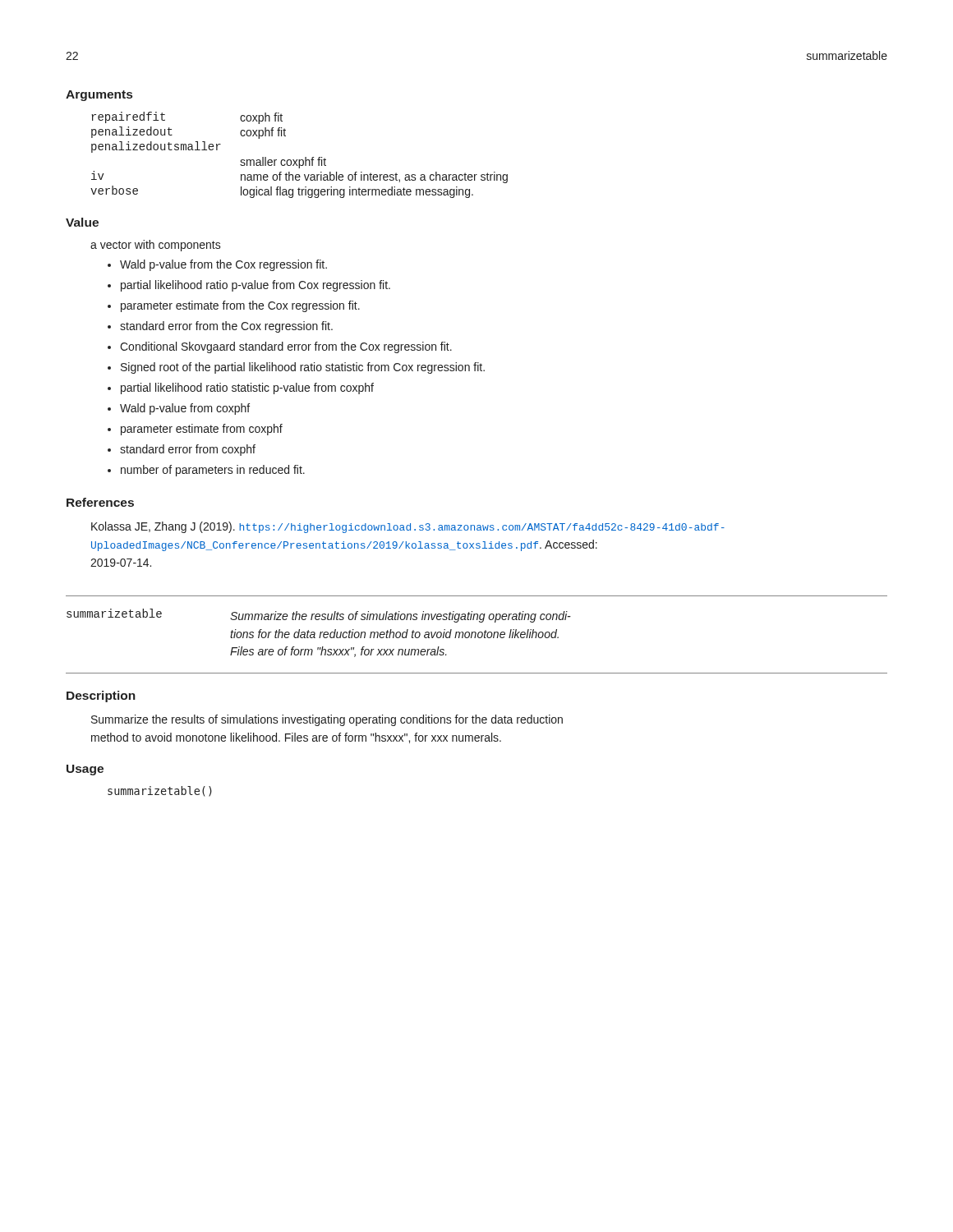Where is the passage that starts "Conditional Skovgaard standard error"?
953x1232 pixels.
point(286,347)
